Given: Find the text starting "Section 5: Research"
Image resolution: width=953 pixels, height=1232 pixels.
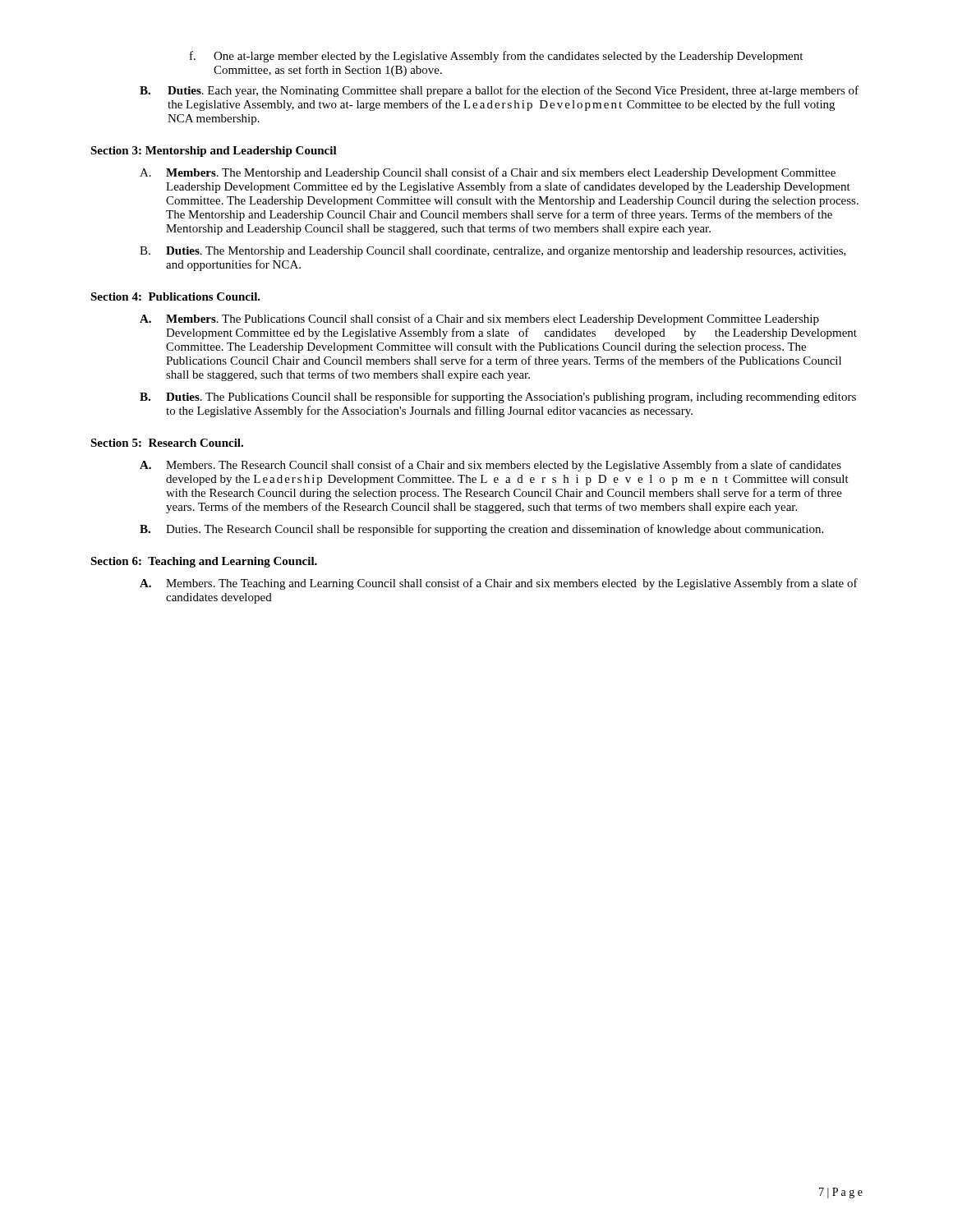Looking at the screenshot, I should (167, 443).
